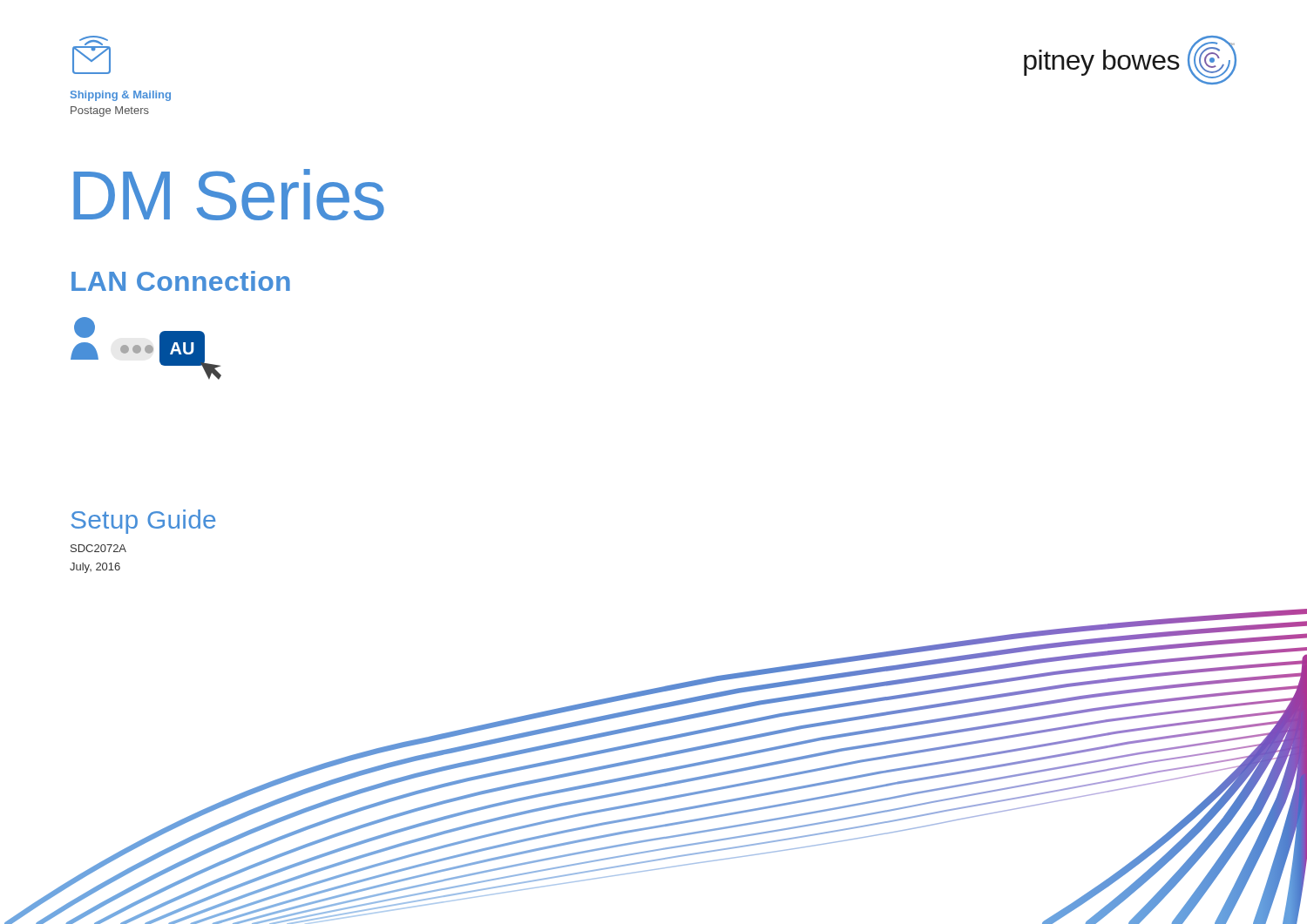Navigate to the region starting "LAN Connection"
This screenshot has height=924, width=1307.
181,282
